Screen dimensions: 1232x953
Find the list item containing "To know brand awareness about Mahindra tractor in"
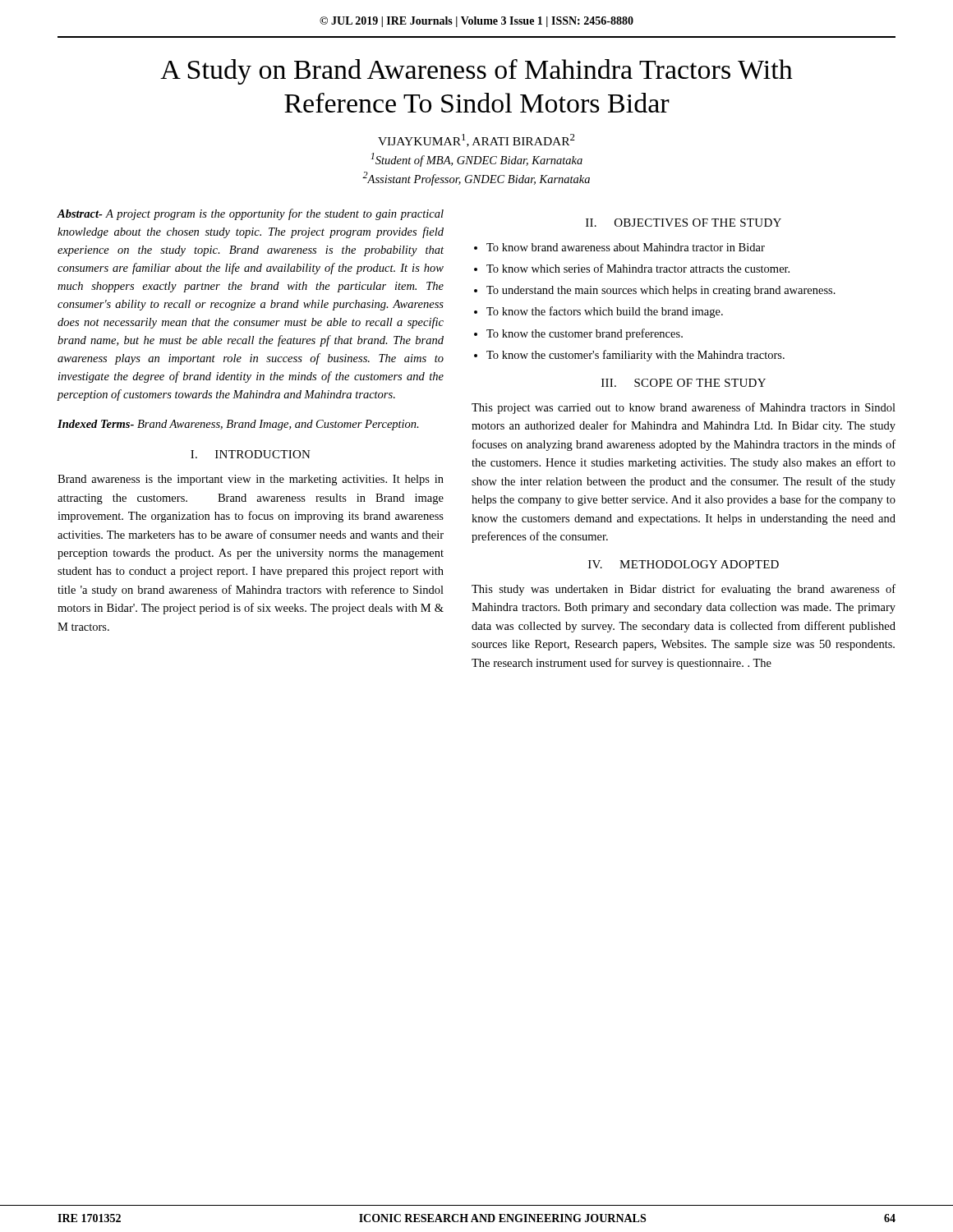(626, 247)
